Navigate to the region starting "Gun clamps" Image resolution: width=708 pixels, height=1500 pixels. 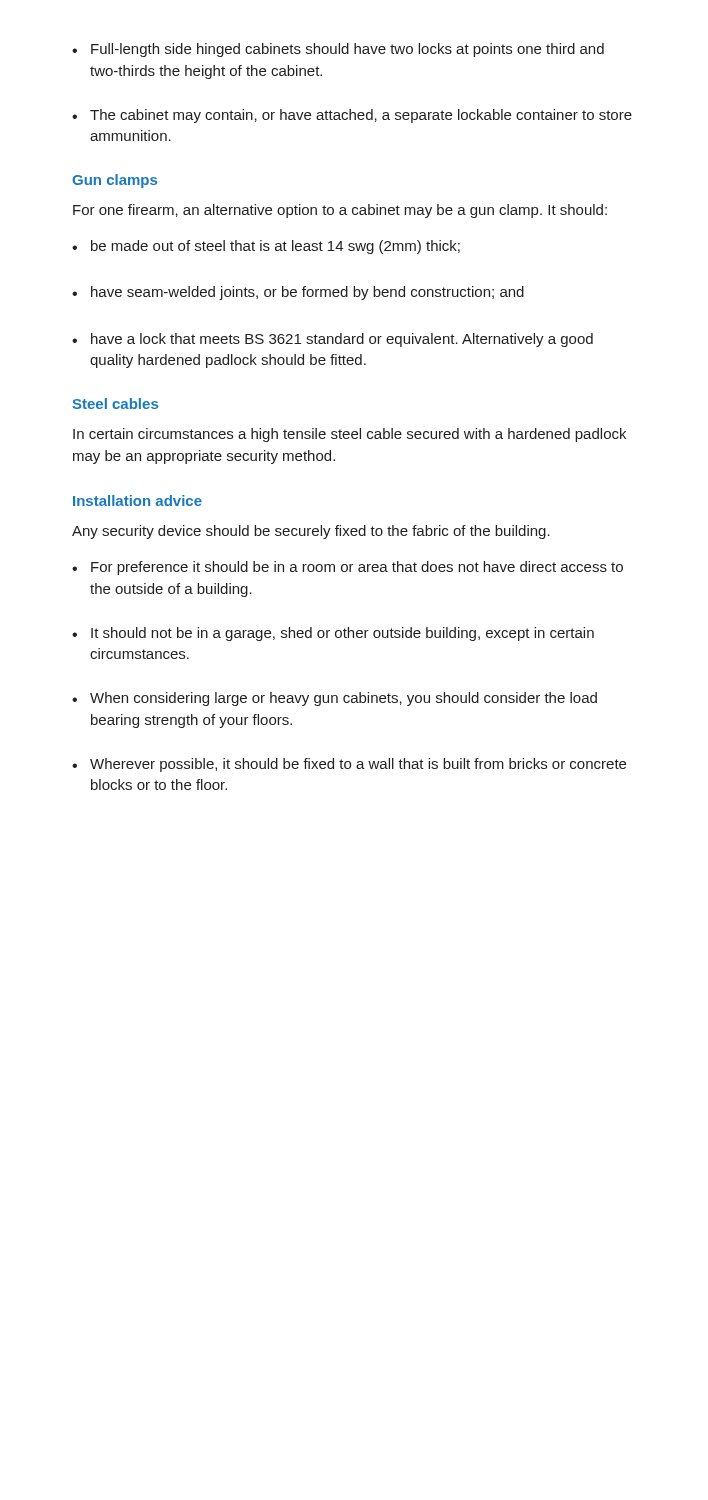point(115,179)
